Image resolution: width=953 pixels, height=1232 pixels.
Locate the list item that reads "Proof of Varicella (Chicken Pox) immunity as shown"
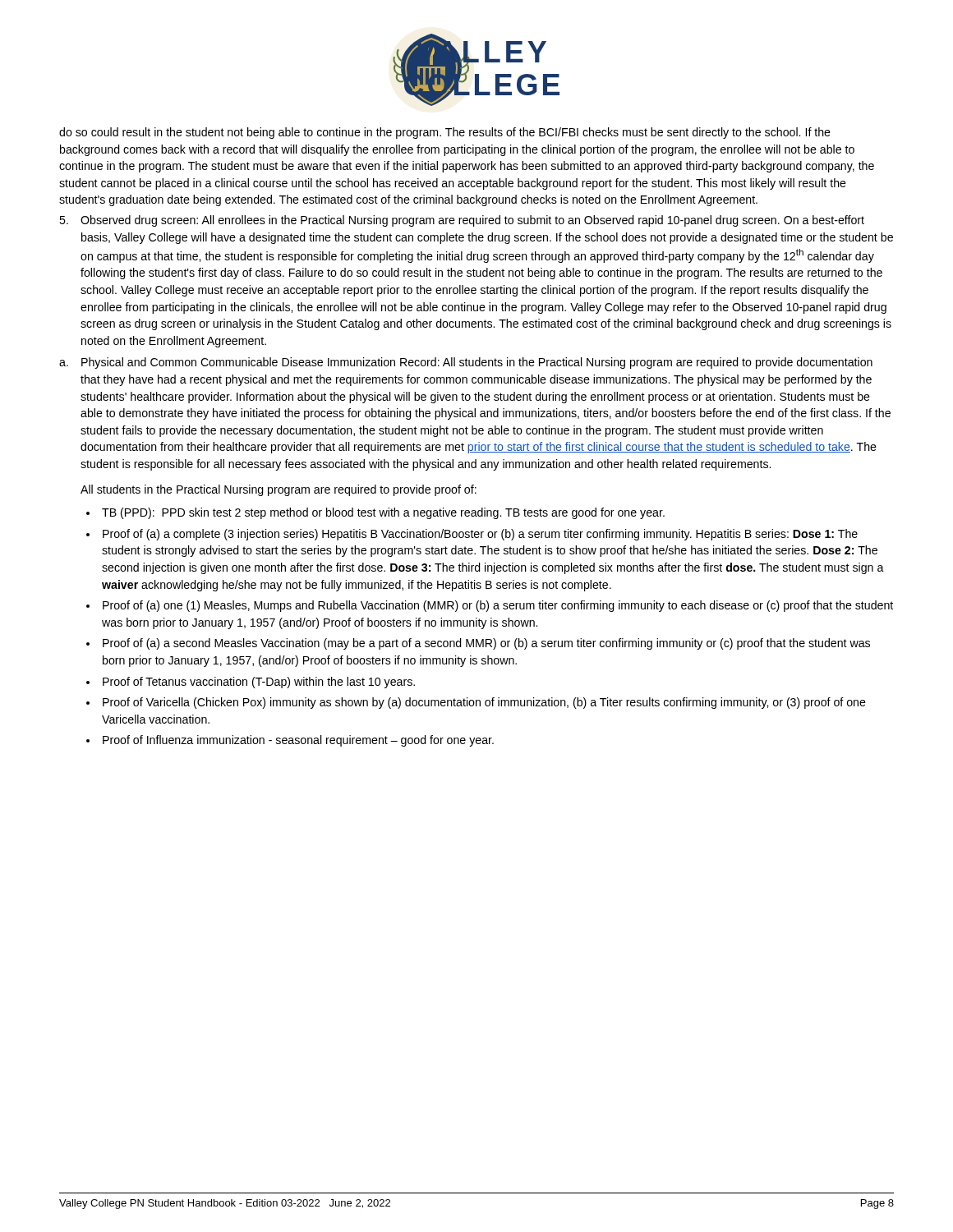[x=484, y=711]
